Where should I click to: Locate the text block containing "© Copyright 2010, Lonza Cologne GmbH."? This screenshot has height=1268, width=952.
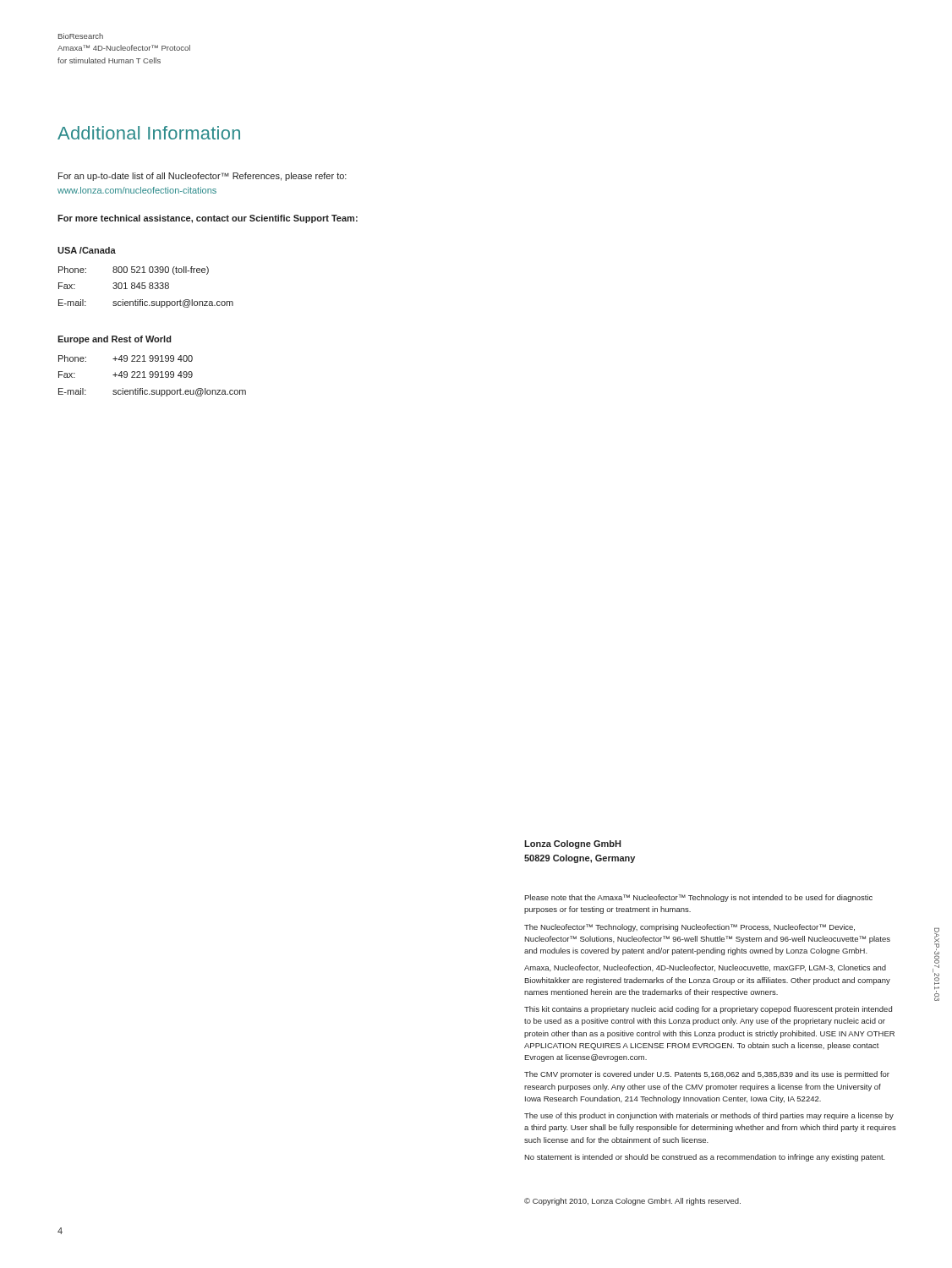click(x=633, y=1201)
